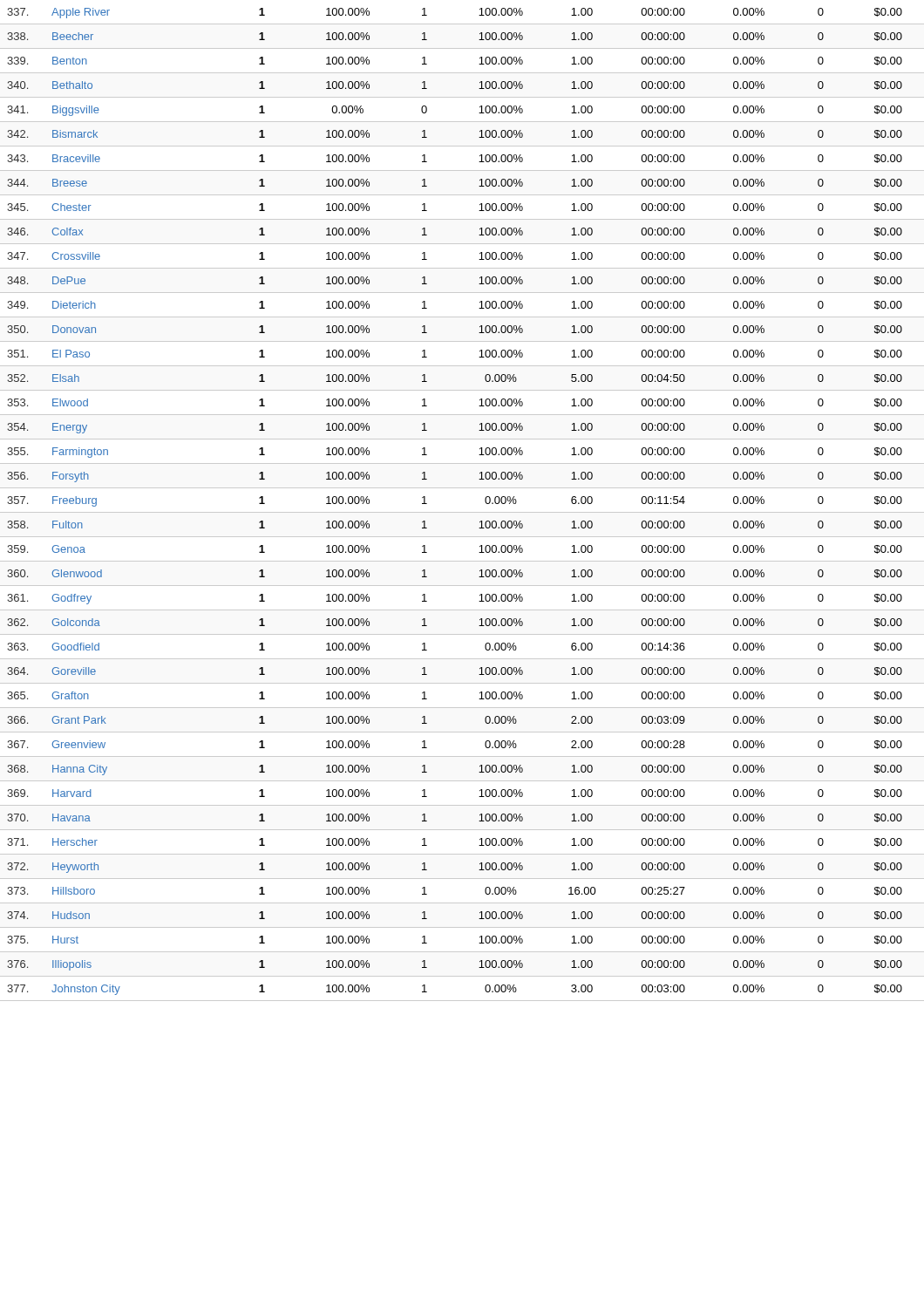924x1308 pixels.
Task: Find a table
Action: 462,501
